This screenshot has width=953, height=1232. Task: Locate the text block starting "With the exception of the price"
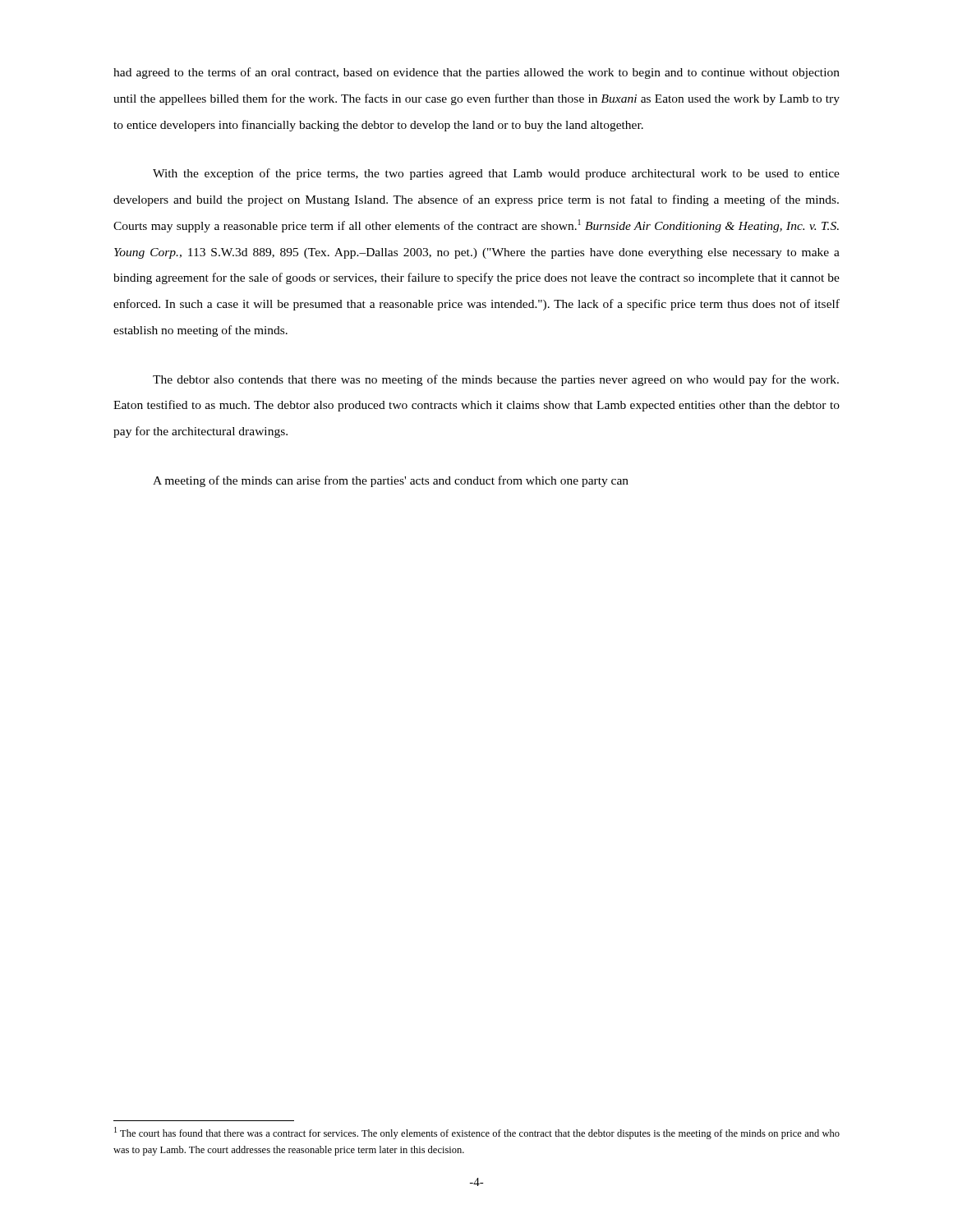pos(476,252)
